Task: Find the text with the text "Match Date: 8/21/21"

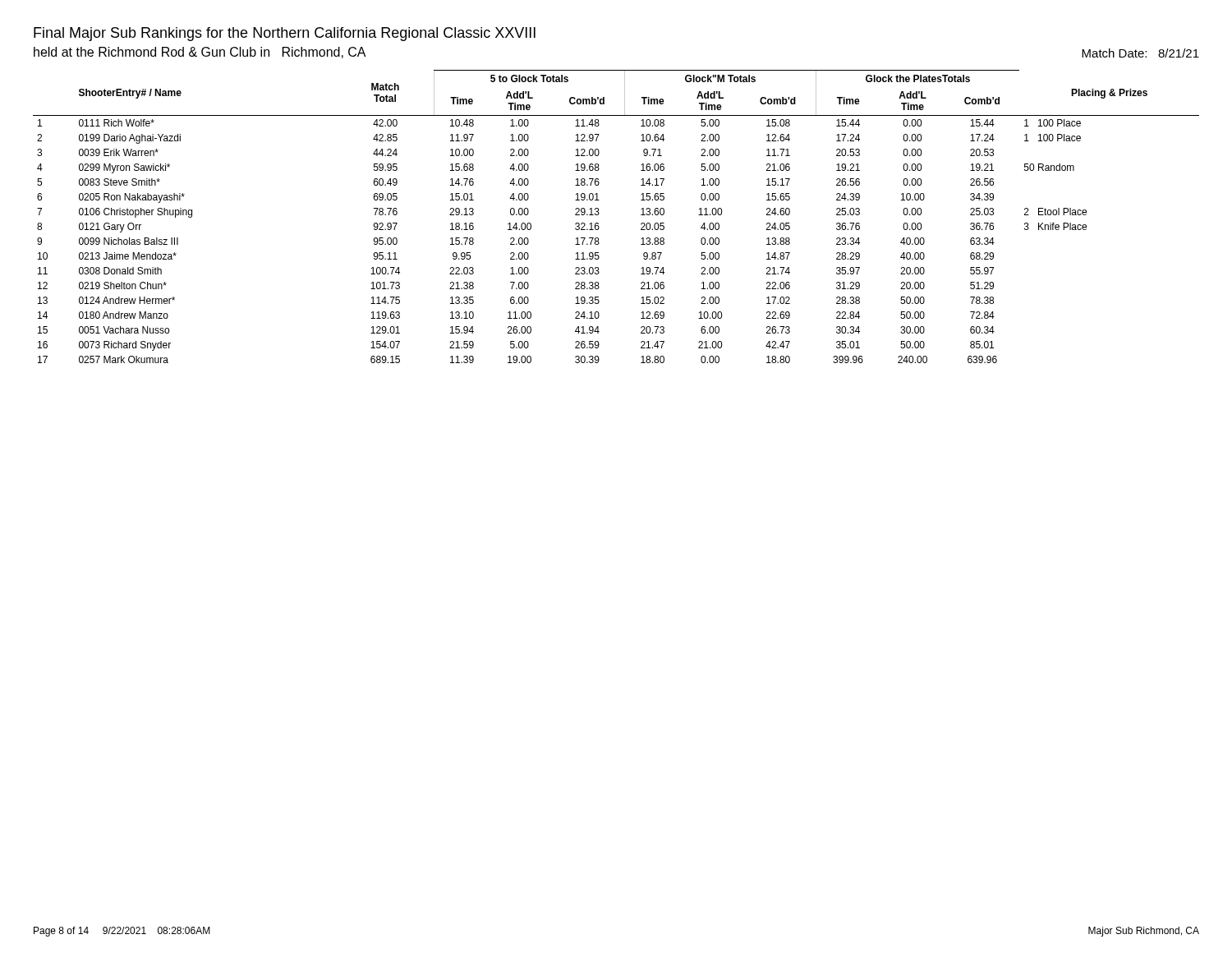Action: (x=1140, y=53)
